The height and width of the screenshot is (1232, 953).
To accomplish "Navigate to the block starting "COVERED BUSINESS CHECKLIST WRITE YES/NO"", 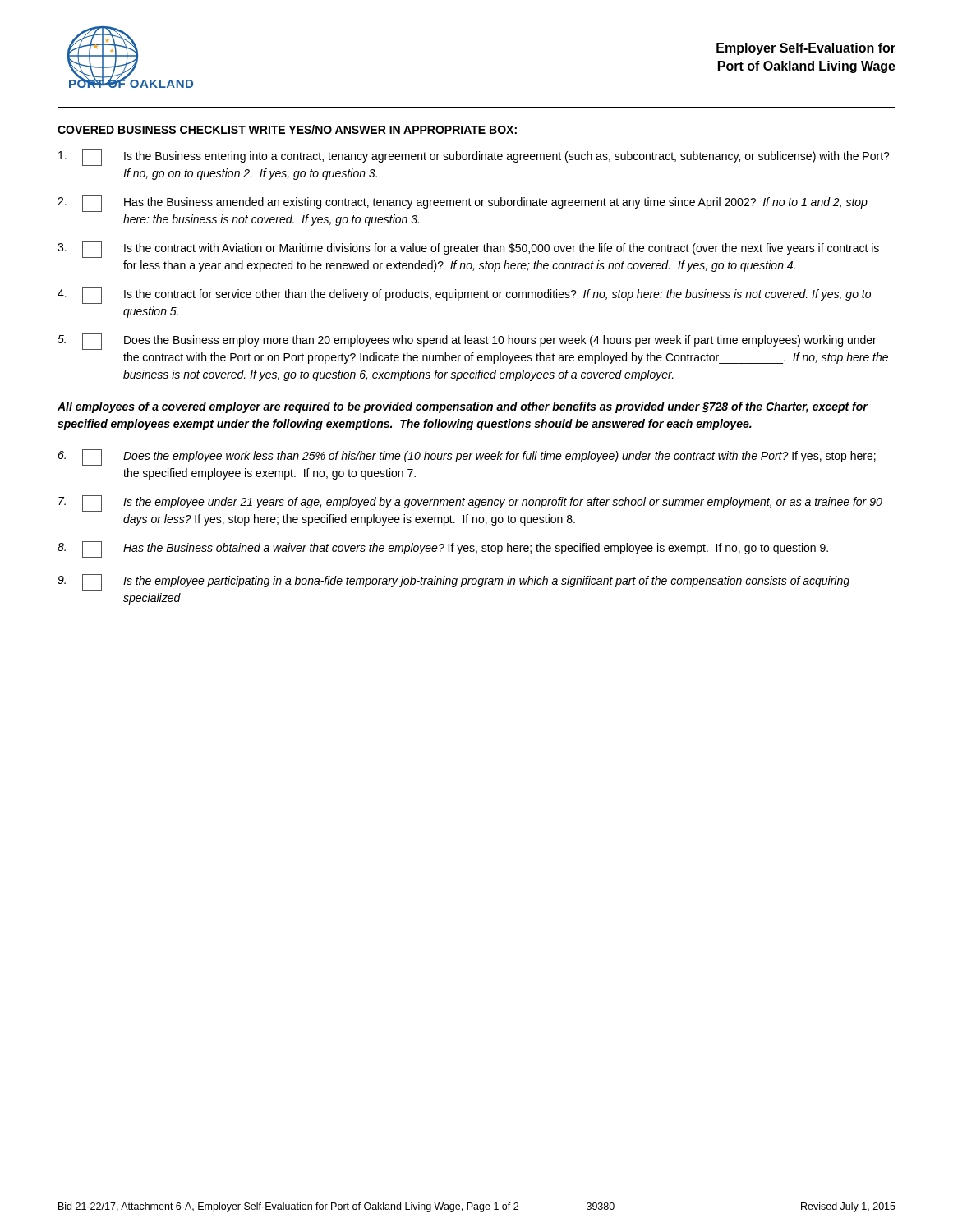I will (x=288, y=130).
